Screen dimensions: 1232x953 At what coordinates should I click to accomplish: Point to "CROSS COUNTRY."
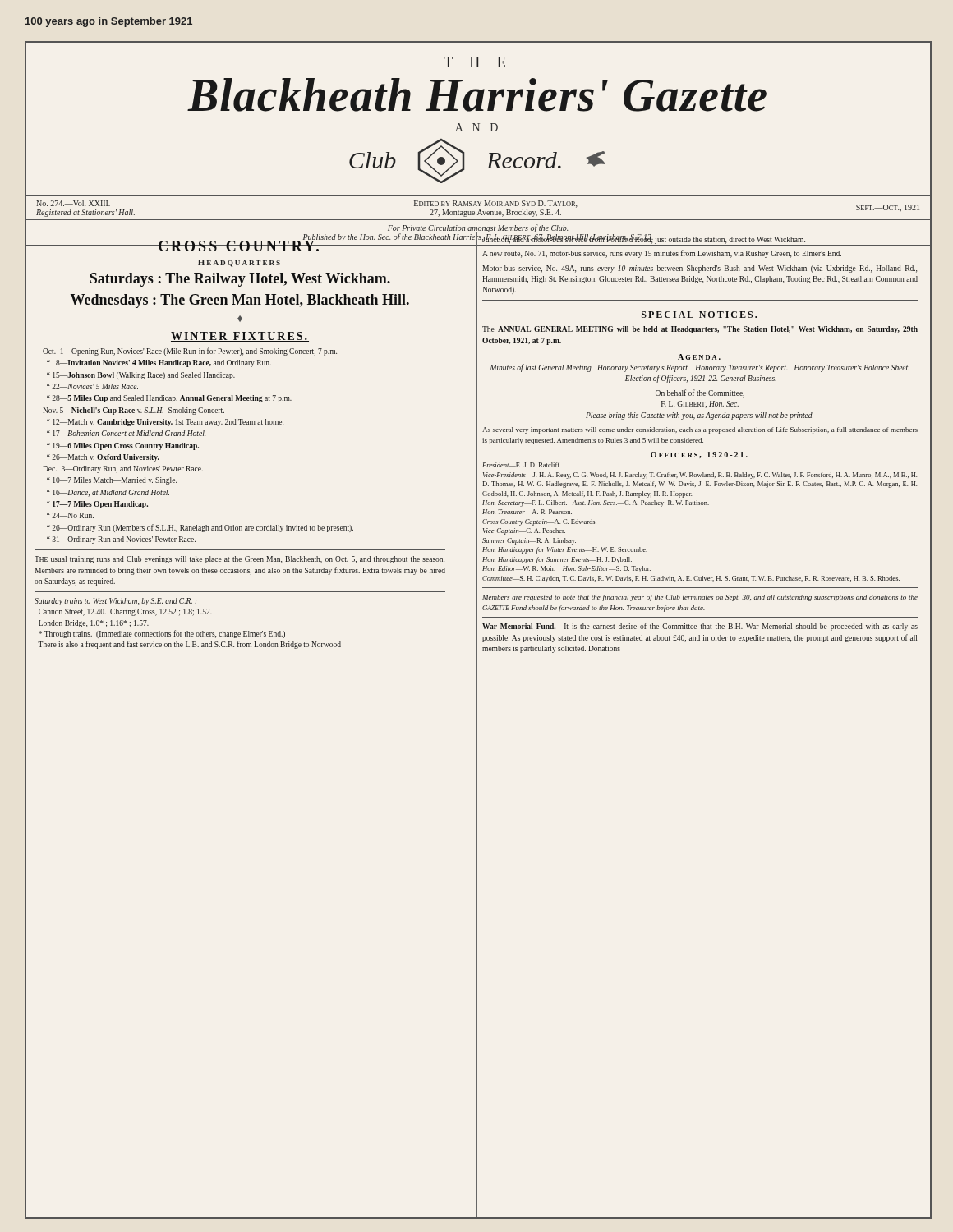pos(240,246)
